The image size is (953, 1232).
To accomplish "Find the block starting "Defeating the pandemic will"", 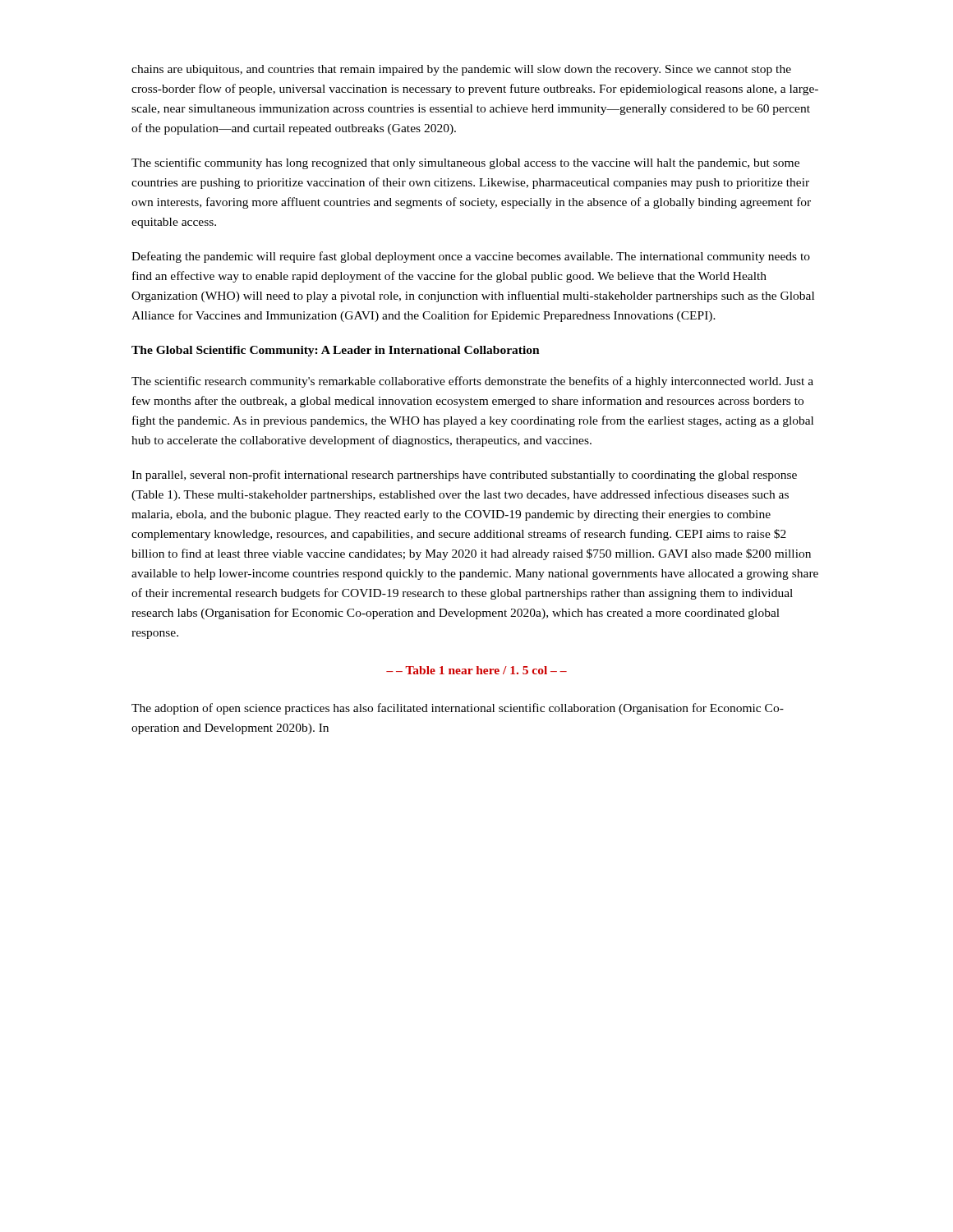I will click(x=473, y=286).
